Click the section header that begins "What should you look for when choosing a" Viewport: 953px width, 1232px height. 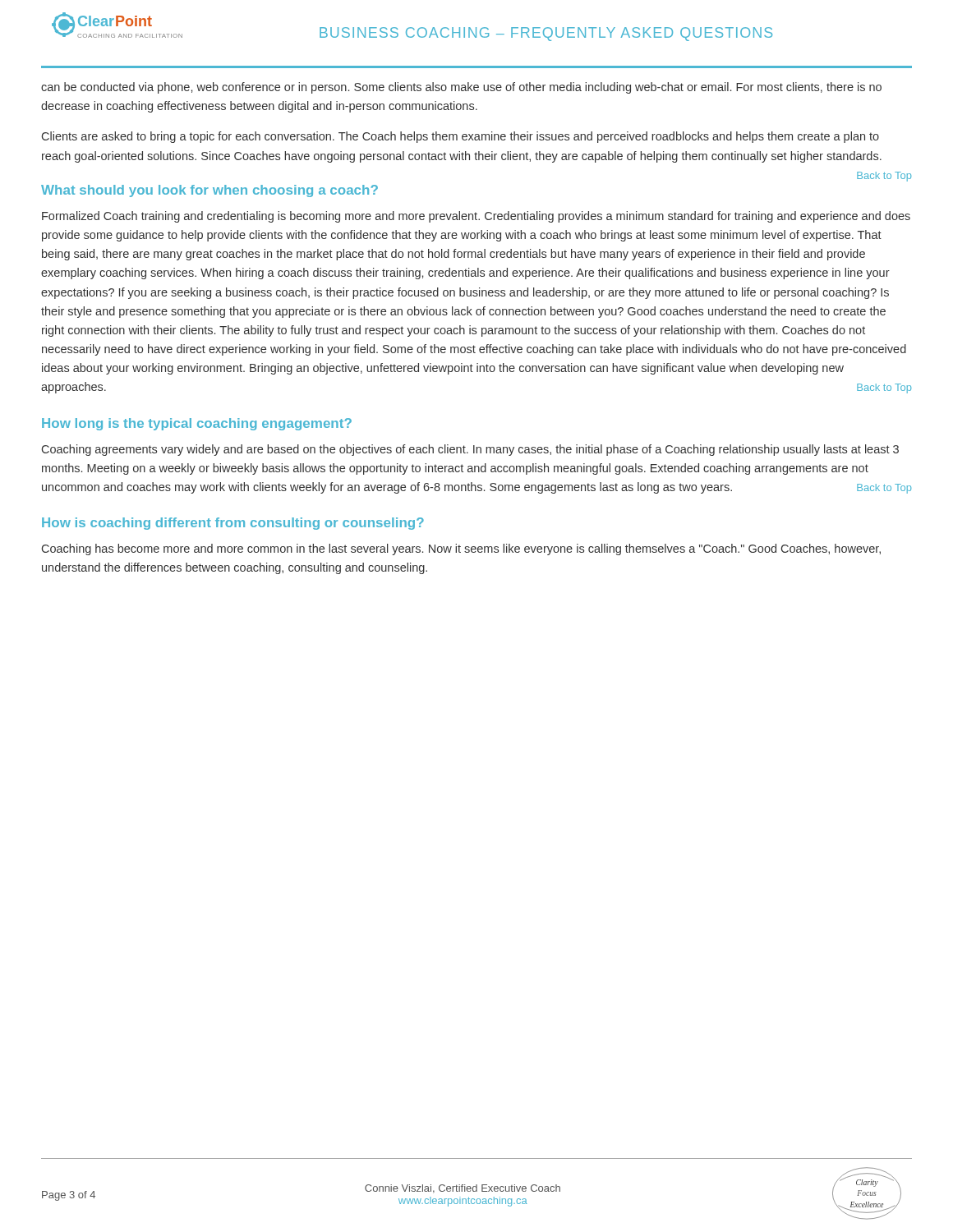[210, 190]
